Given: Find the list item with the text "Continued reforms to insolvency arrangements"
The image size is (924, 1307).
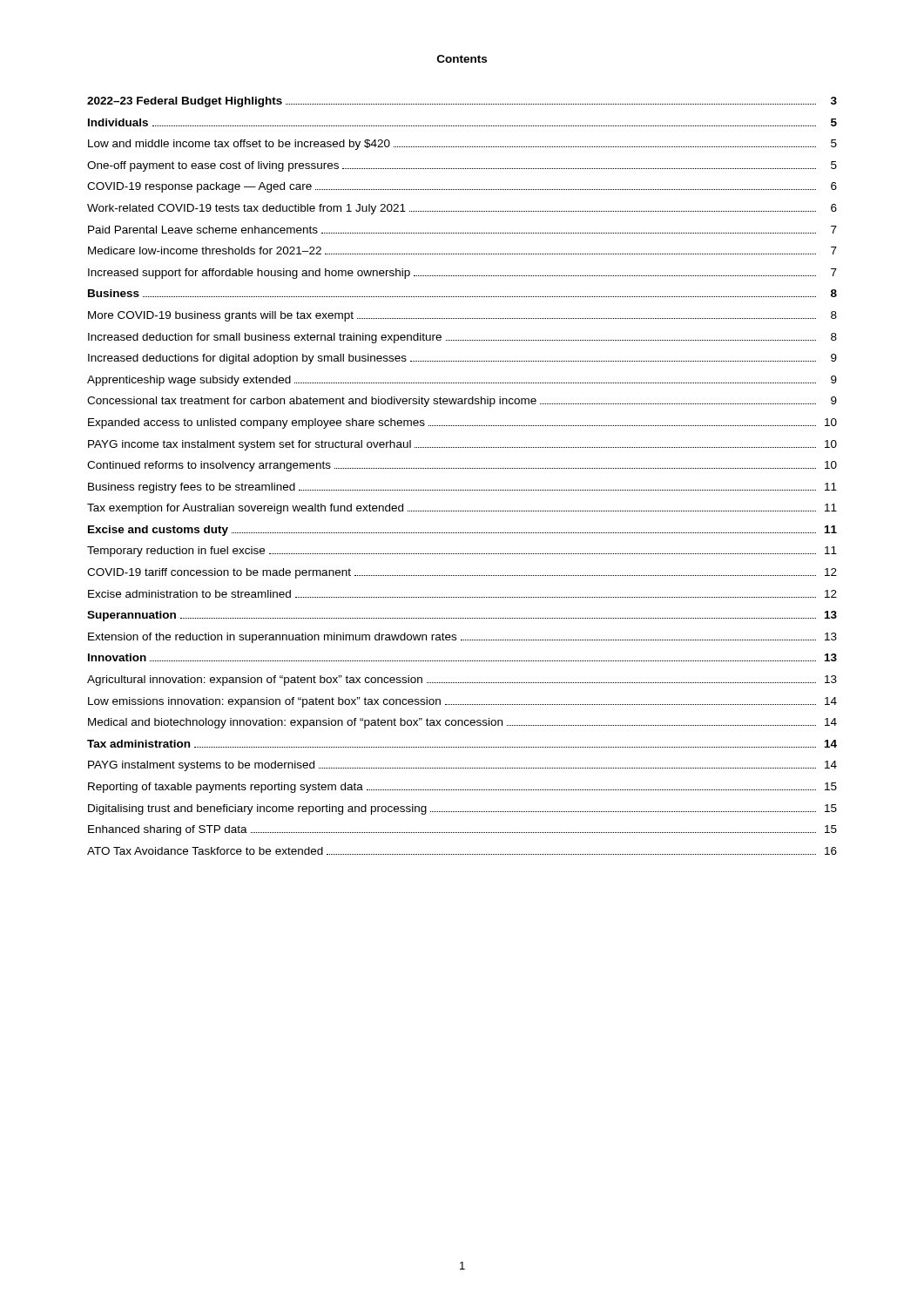Looking at the screenshot, I should coord(462,465).
